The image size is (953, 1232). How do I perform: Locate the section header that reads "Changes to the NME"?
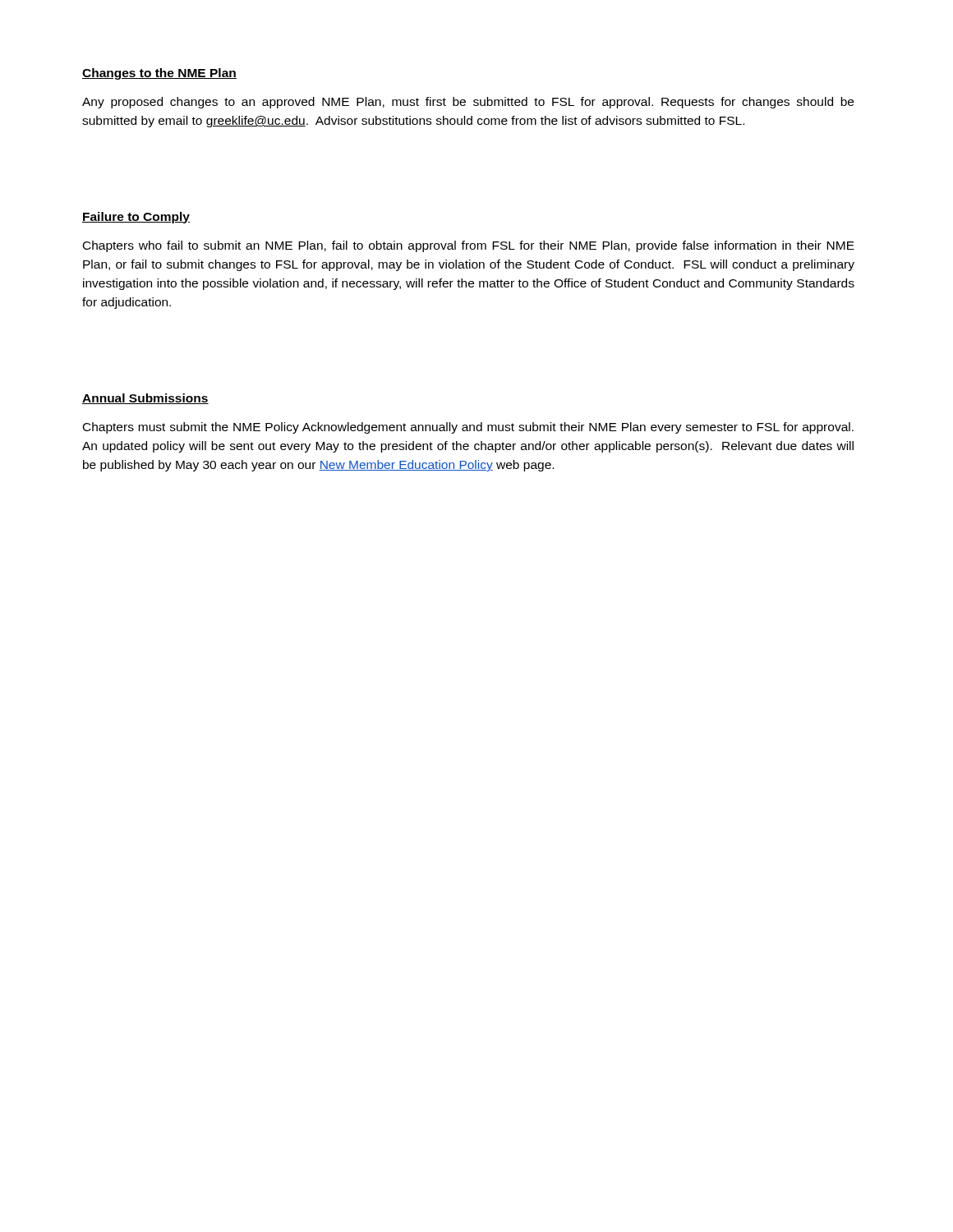pyautogui.click(x=159, y=73)
